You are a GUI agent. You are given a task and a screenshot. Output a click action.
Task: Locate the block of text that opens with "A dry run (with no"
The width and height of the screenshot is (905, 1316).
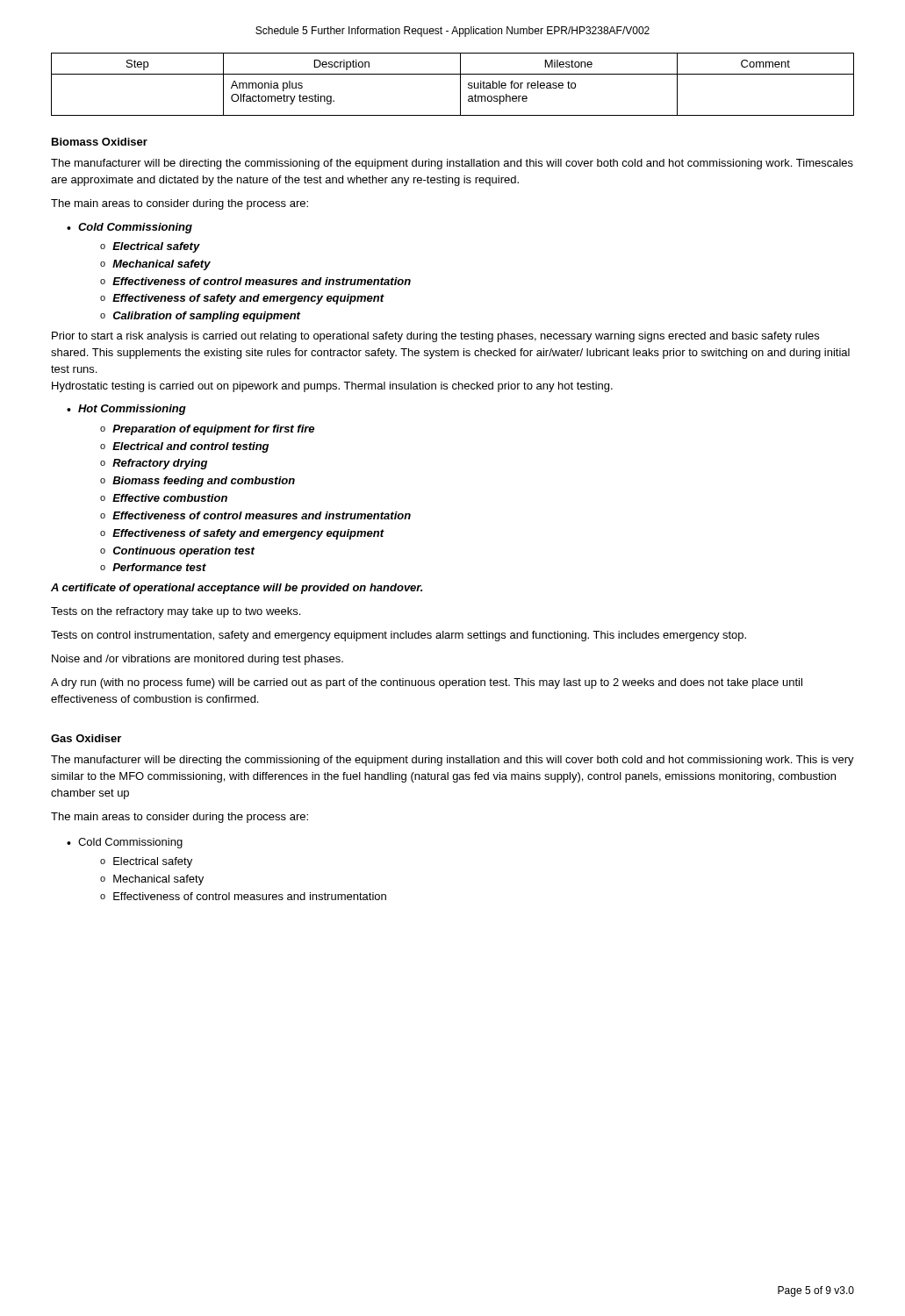(427, 690)
